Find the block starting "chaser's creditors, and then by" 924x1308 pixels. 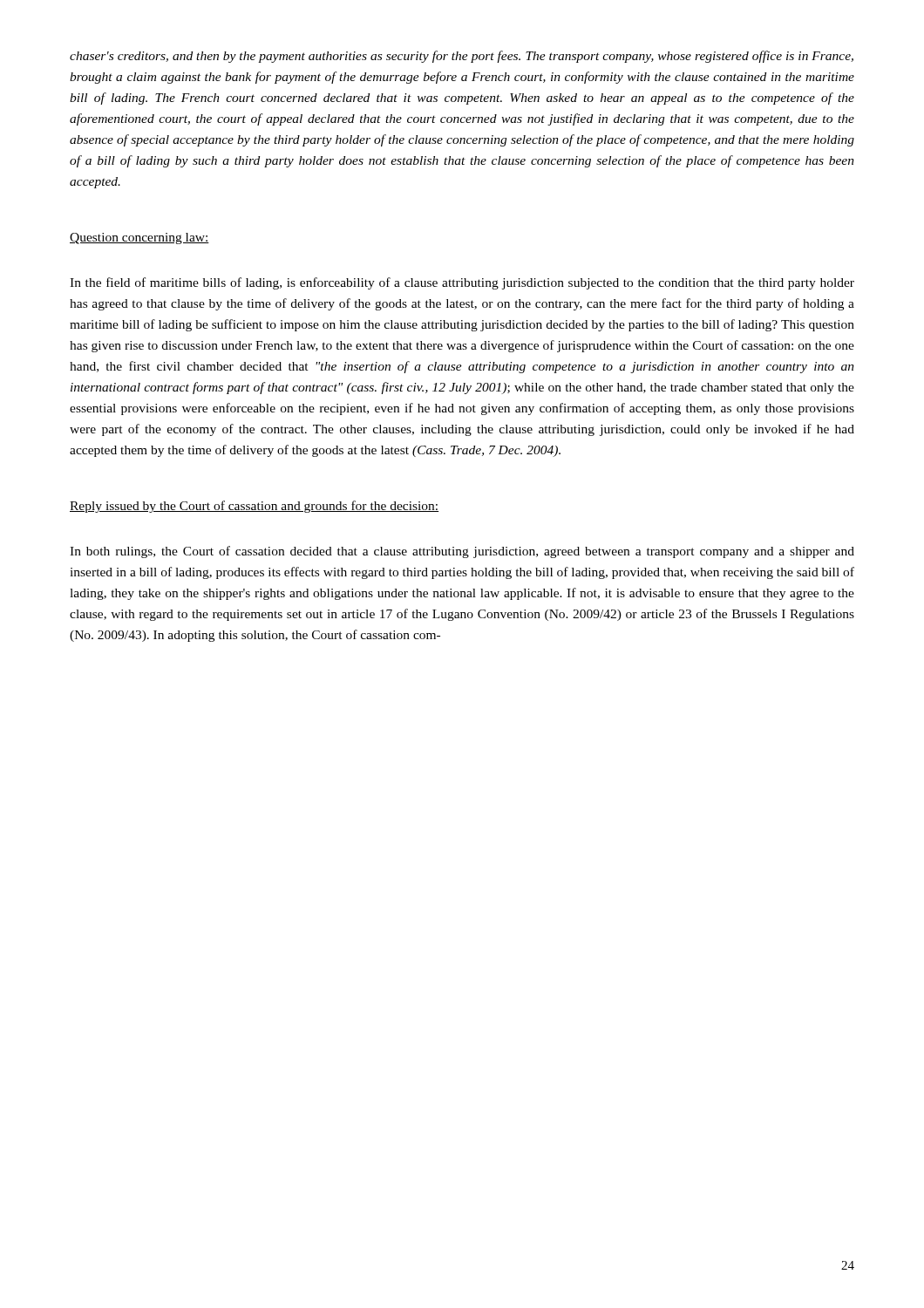(462, 118)
